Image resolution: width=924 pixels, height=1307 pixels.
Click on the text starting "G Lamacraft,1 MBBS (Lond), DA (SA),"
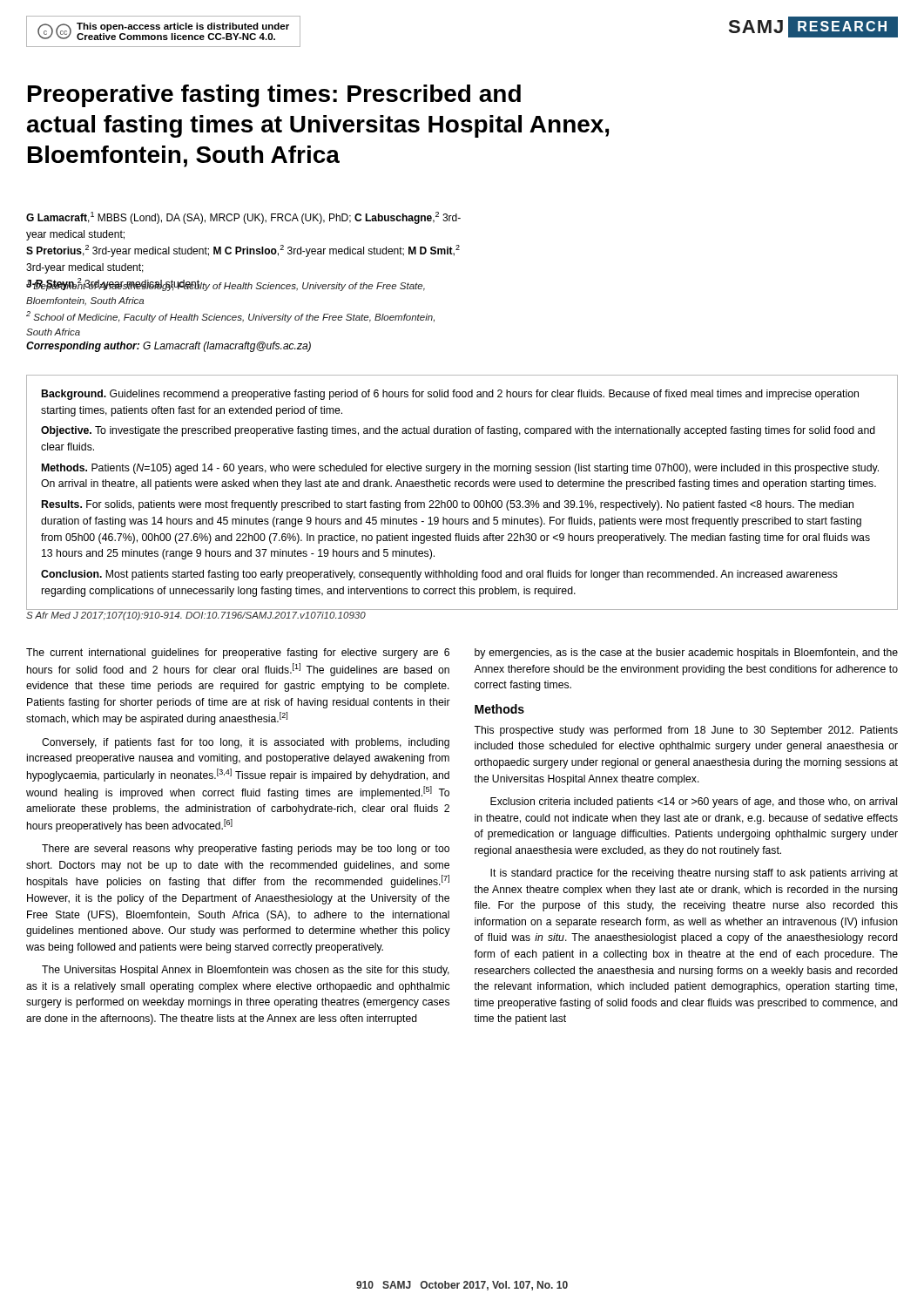(244, 250)
